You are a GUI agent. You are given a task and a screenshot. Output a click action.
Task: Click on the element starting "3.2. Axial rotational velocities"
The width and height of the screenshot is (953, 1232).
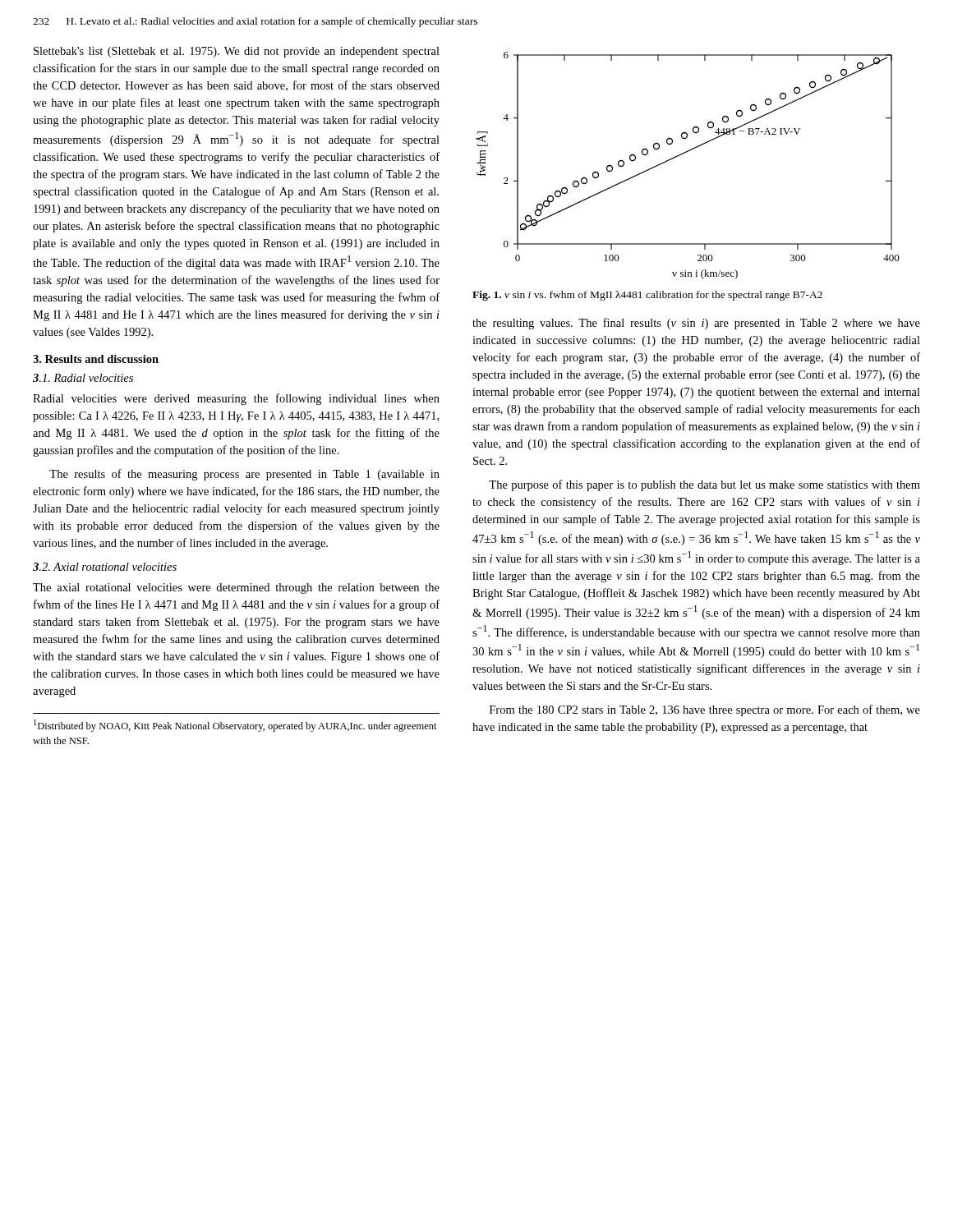(x=105, y=567)
